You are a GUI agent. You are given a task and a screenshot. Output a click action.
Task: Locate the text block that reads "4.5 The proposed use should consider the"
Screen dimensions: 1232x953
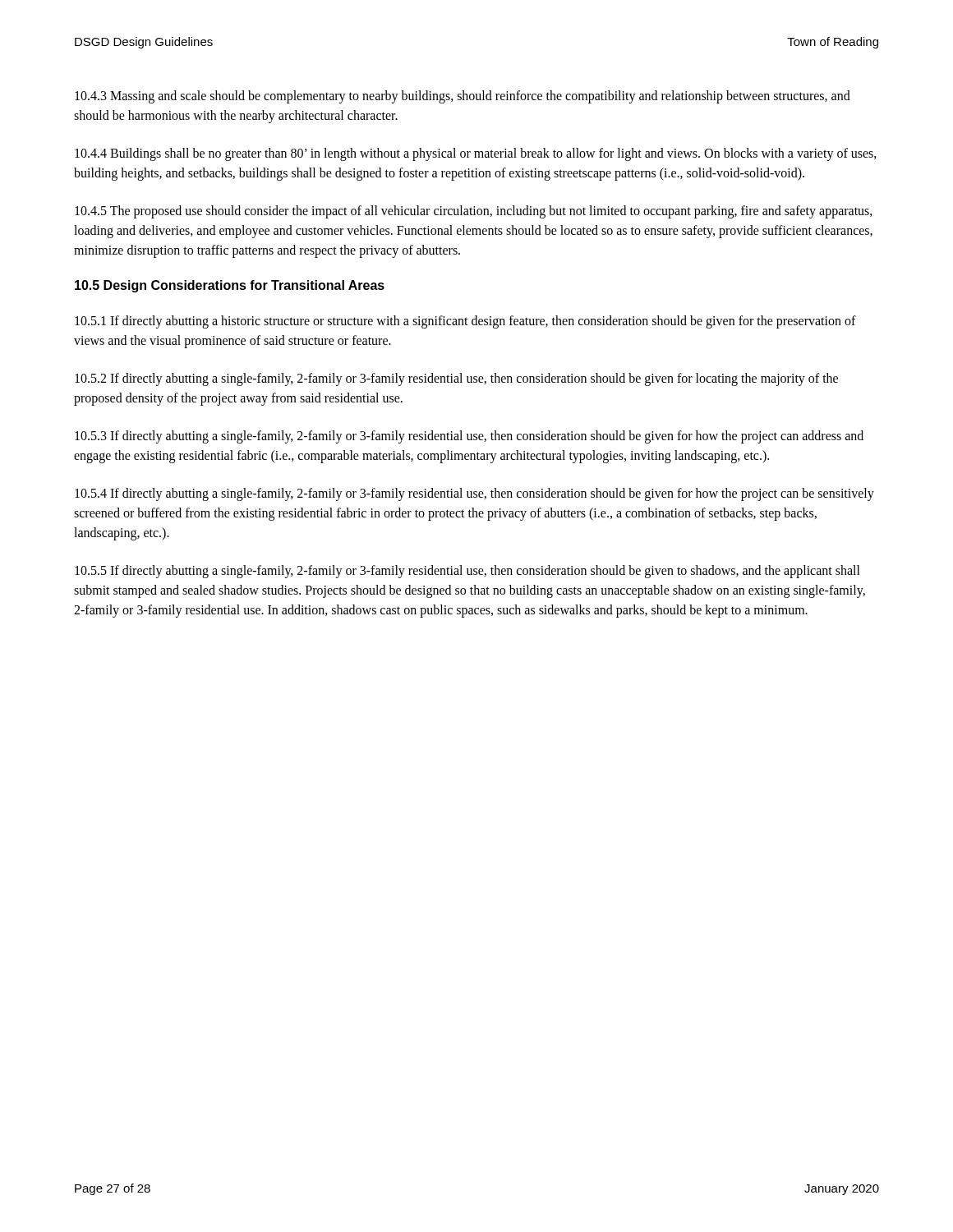pyautogui.click(x=473, y=230)
